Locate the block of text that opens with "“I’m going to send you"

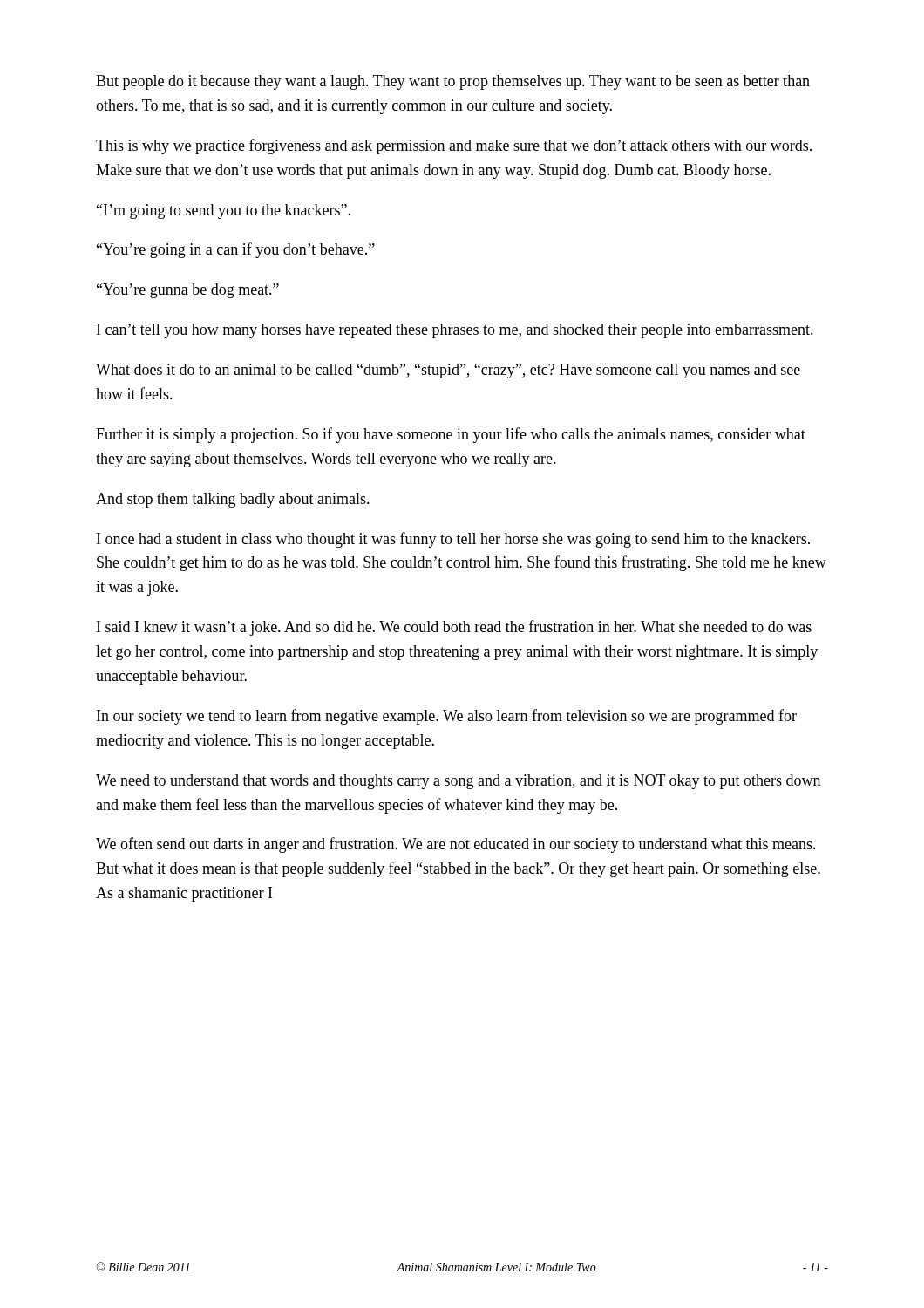[224, 210]
